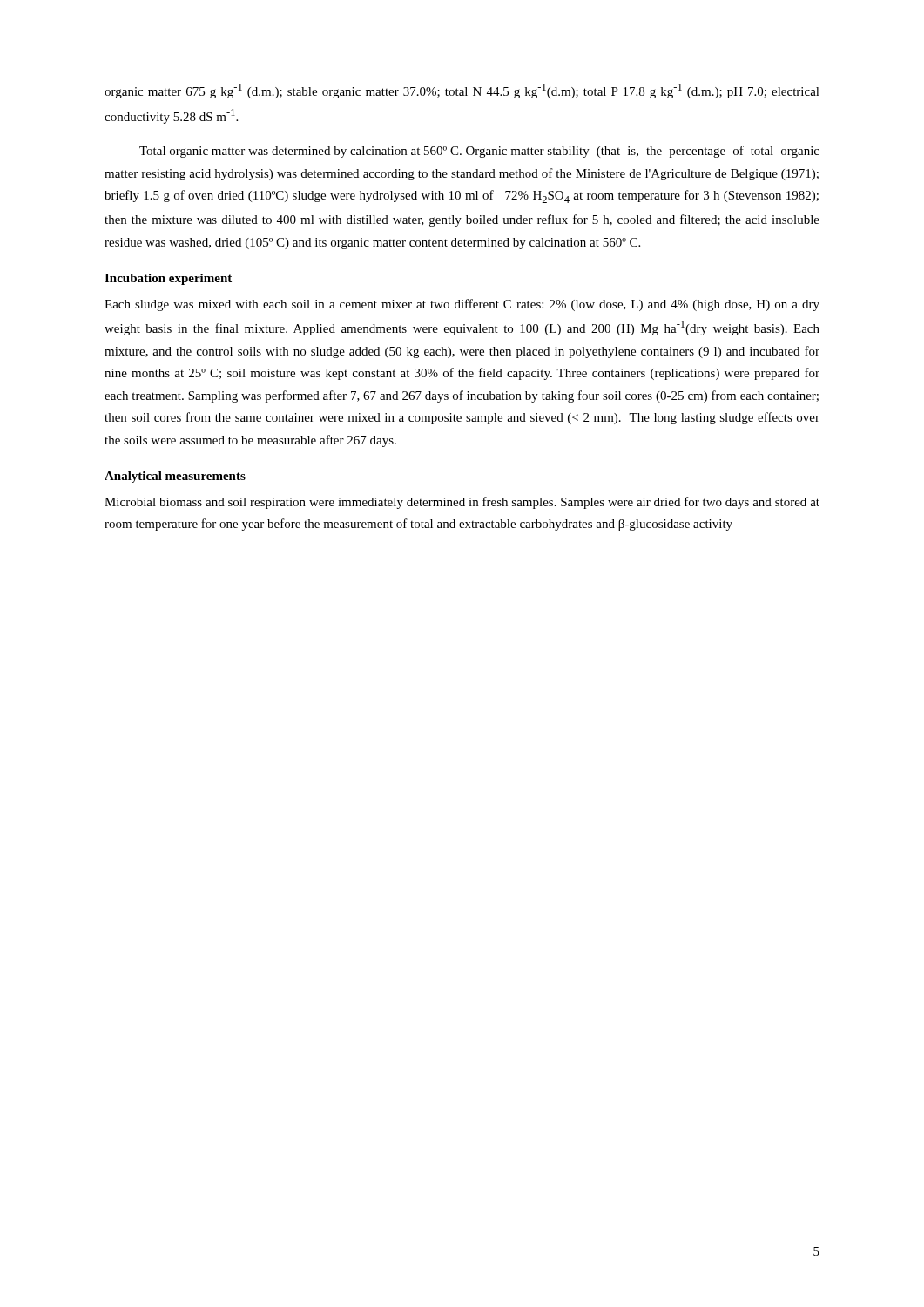Click where it says "Incubation experiment"
This screenshot has width=924, height=1307.
(x=168, y=278)
